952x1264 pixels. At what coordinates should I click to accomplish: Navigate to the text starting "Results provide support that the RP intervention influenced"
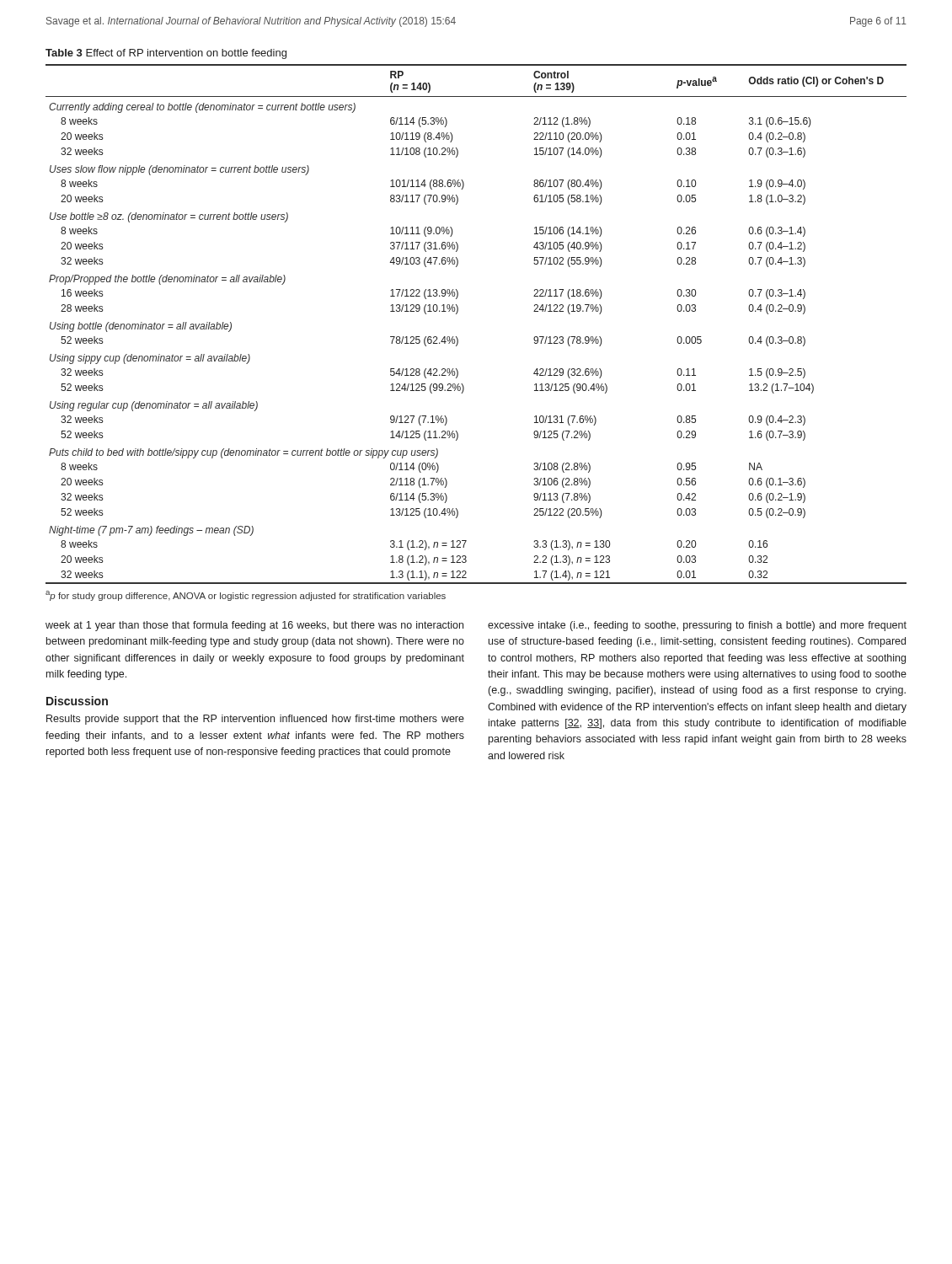tap(255, 735)
